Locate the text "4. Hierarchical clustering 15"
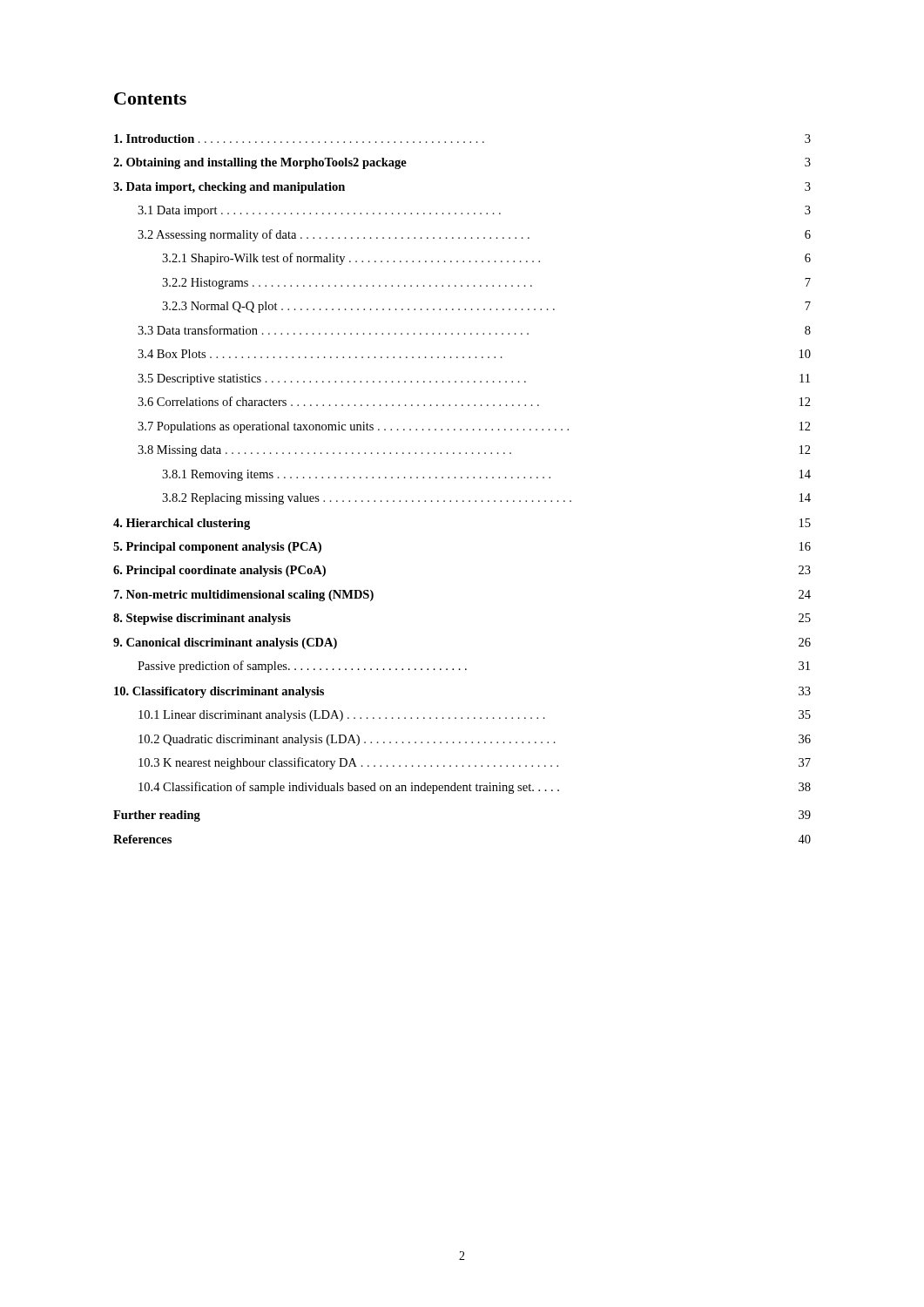This screenshot has width=924, height=1307. click(186, 524)
